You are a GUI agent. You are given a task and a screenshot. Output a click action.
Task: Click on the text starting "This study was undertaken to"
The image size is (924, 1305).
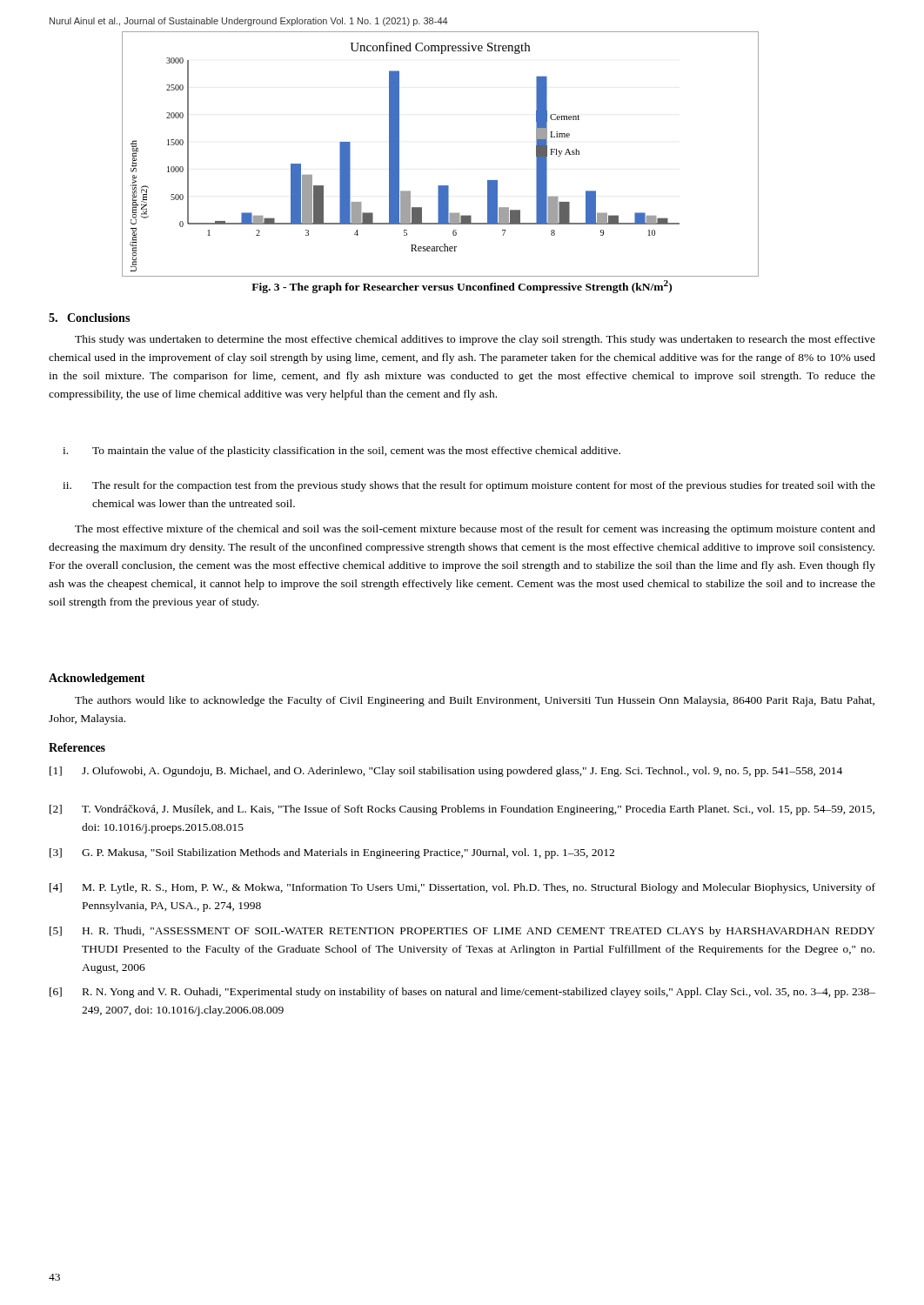click(x=462, y=366)
